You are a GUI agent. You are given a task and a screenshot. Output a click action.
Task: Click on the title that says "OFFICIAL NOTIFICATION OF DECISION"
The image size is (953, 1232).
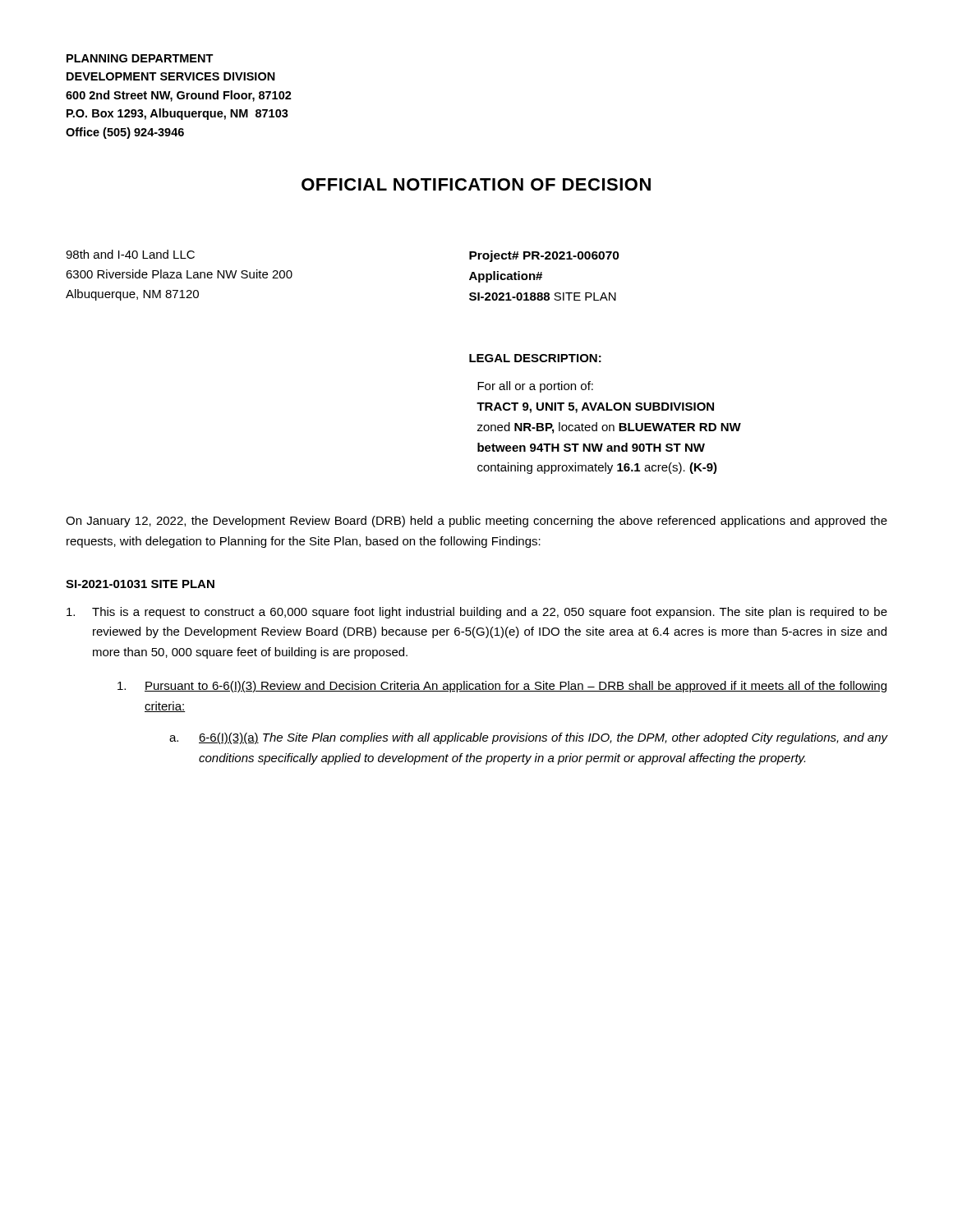pos(476,185)
